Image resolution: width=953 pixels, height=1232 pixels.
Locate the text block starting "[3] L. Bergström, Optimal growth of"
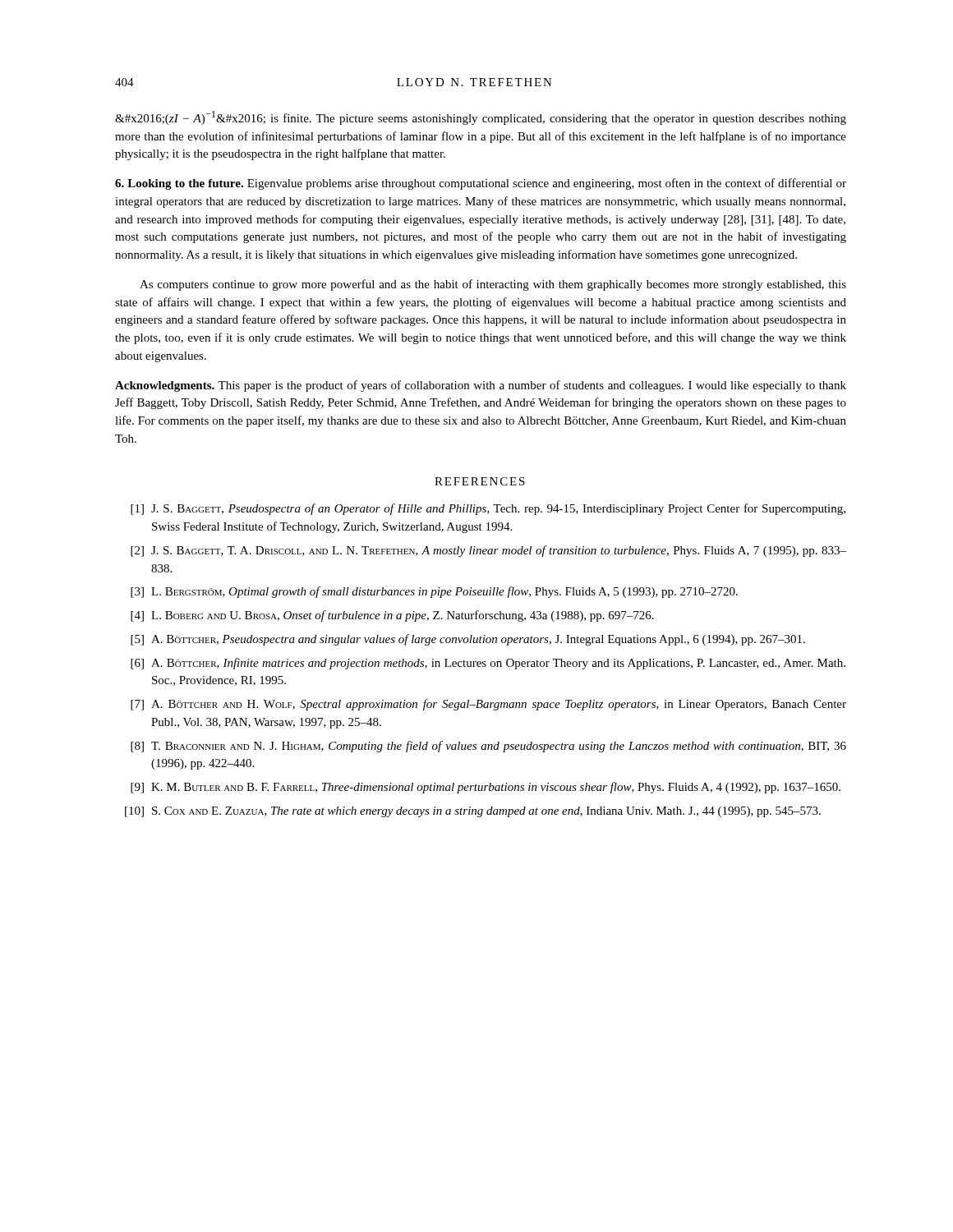481,592
